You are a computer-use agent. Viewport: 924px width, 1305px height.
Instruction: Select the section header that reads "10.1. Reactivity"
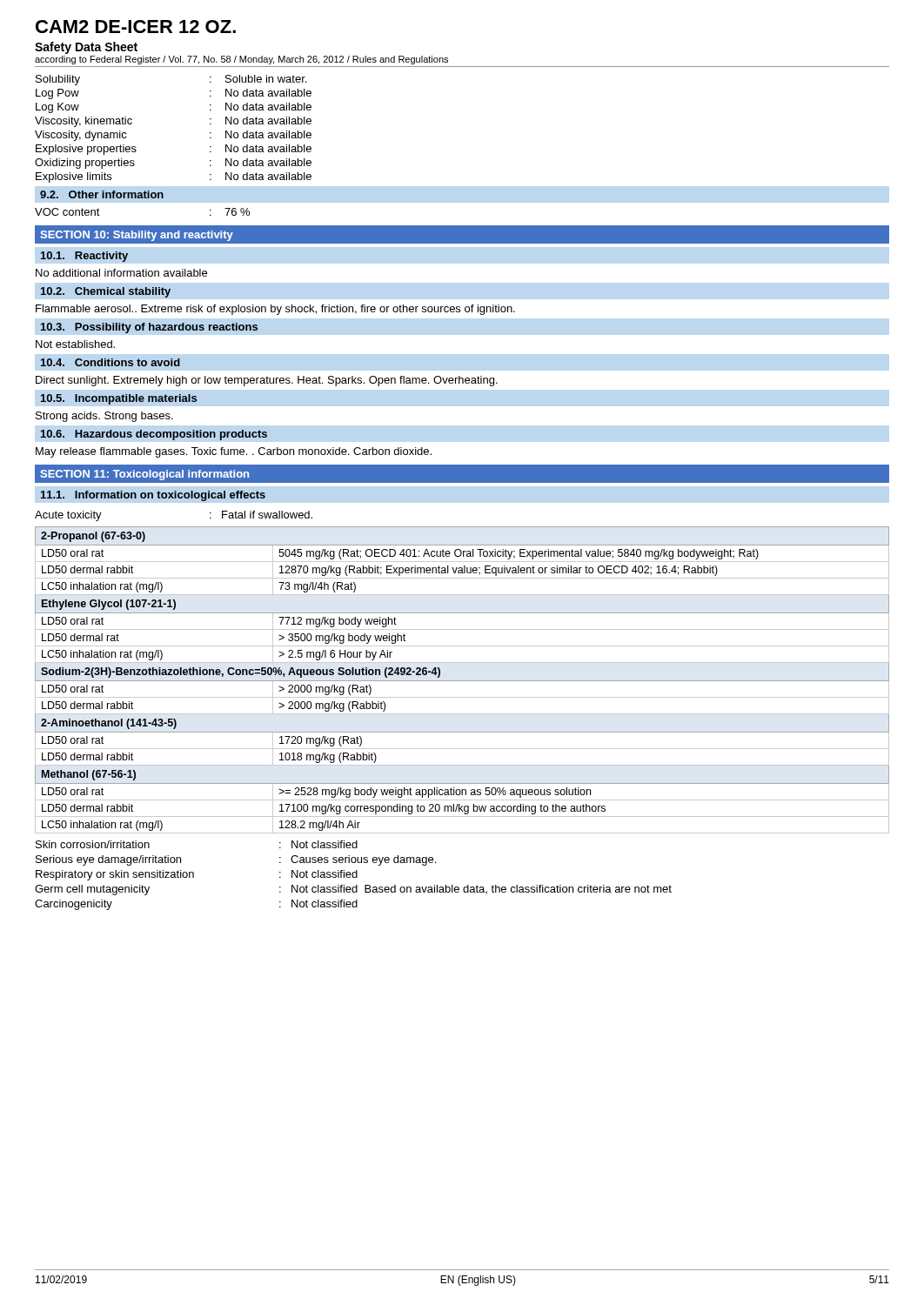[84, 257]
